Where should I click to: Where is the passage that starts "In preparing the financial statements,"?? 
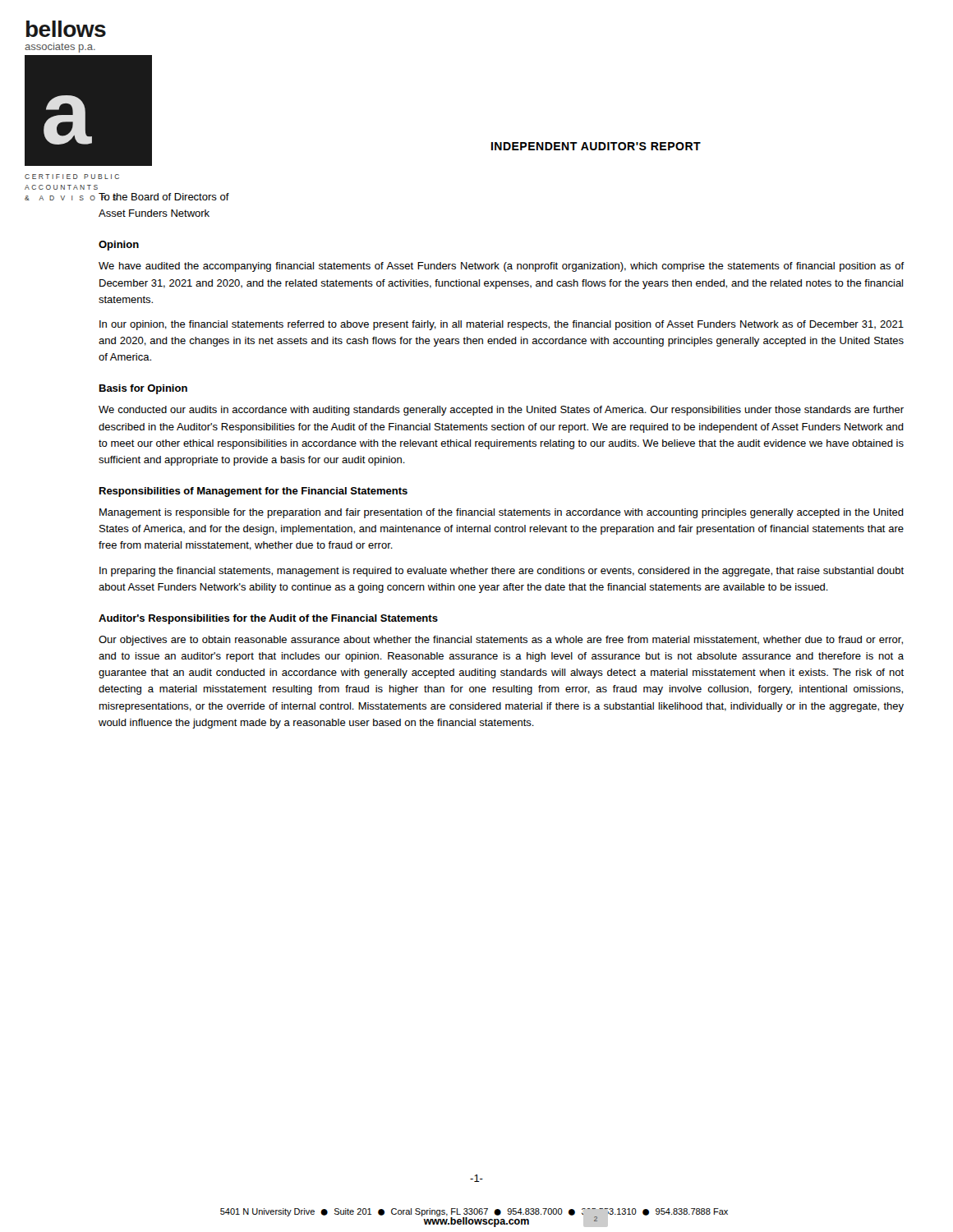click(501, 578)
